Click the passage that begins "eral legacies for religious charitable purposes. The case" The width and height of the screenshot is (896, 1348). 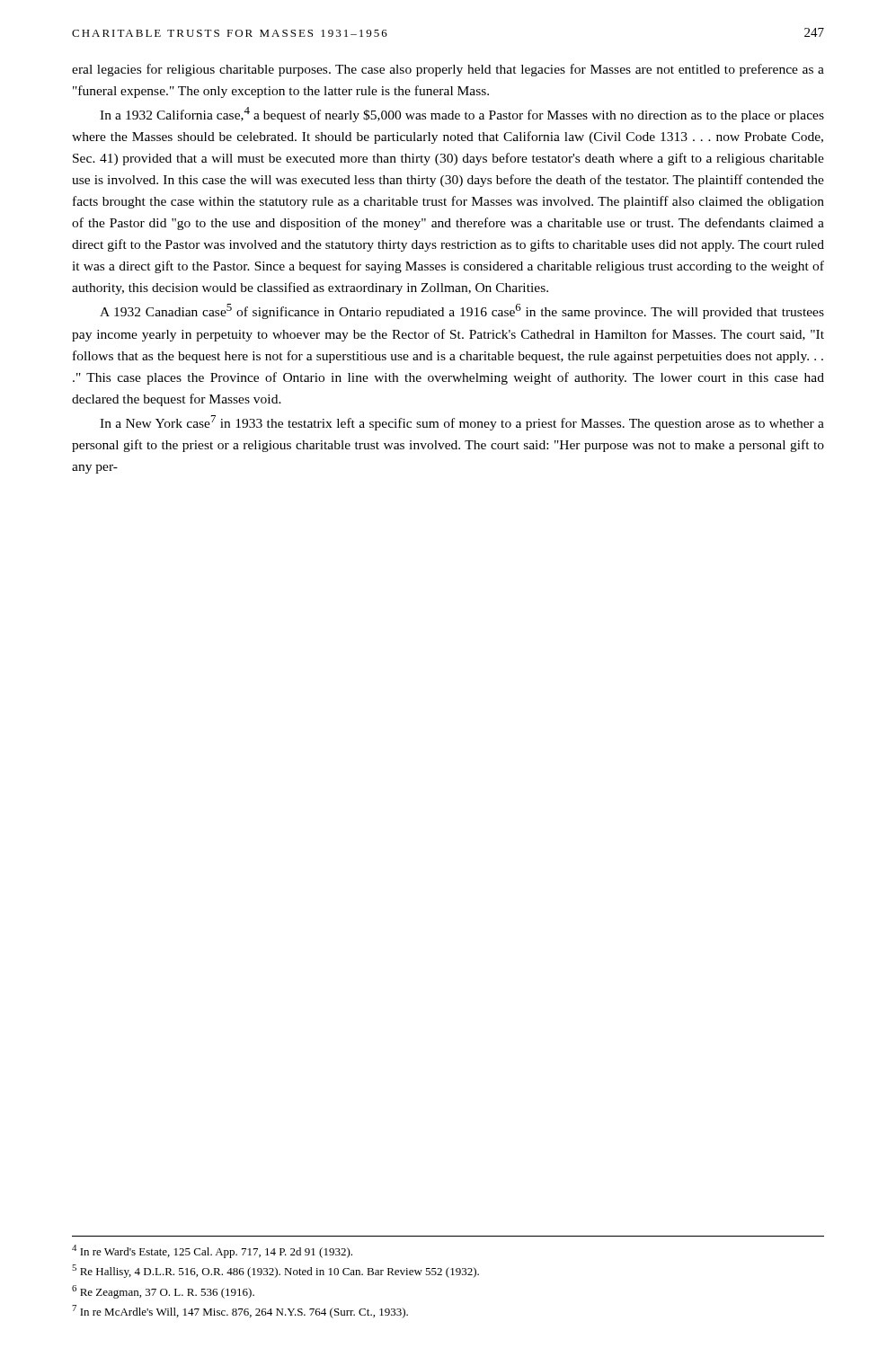(x=448, y=268)
